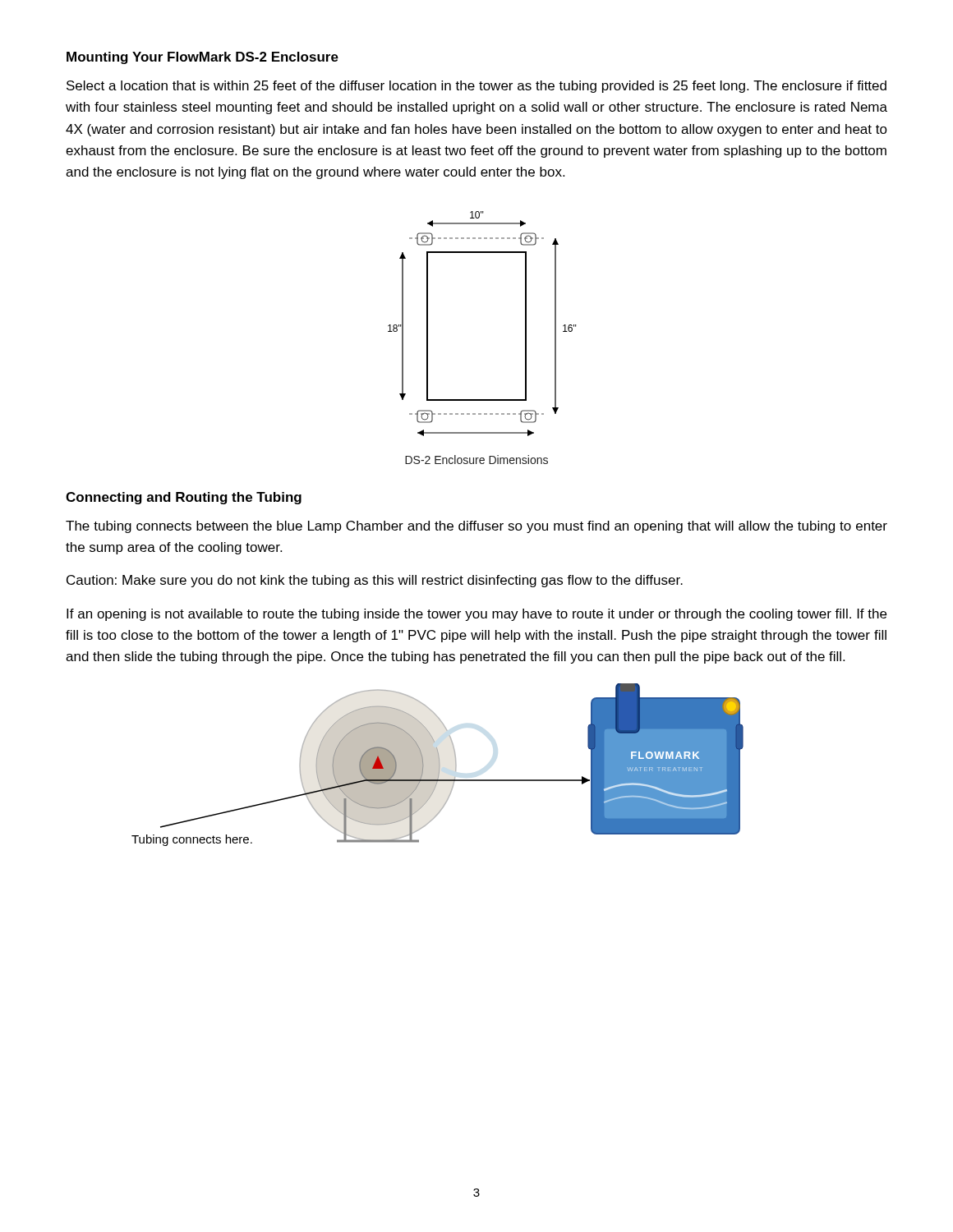The height and width of the screenshot is (1232, 953).
Task: Find the section header on this page that starts "Connecting and Routing the"
Action: [x=184, y=497]
